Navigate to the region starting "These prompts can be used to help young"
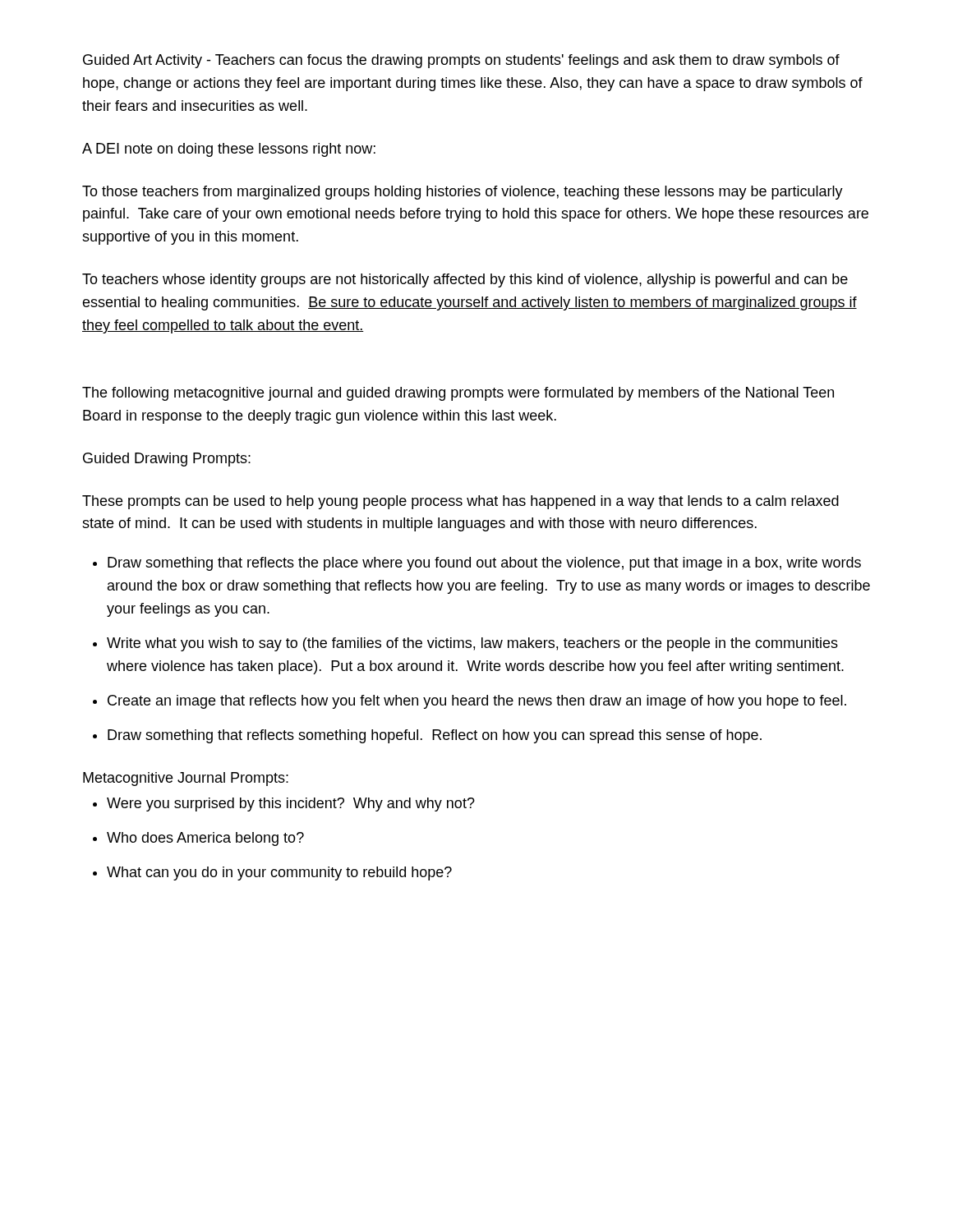This screenshot has width=953, height=1232. click(461, 512)
